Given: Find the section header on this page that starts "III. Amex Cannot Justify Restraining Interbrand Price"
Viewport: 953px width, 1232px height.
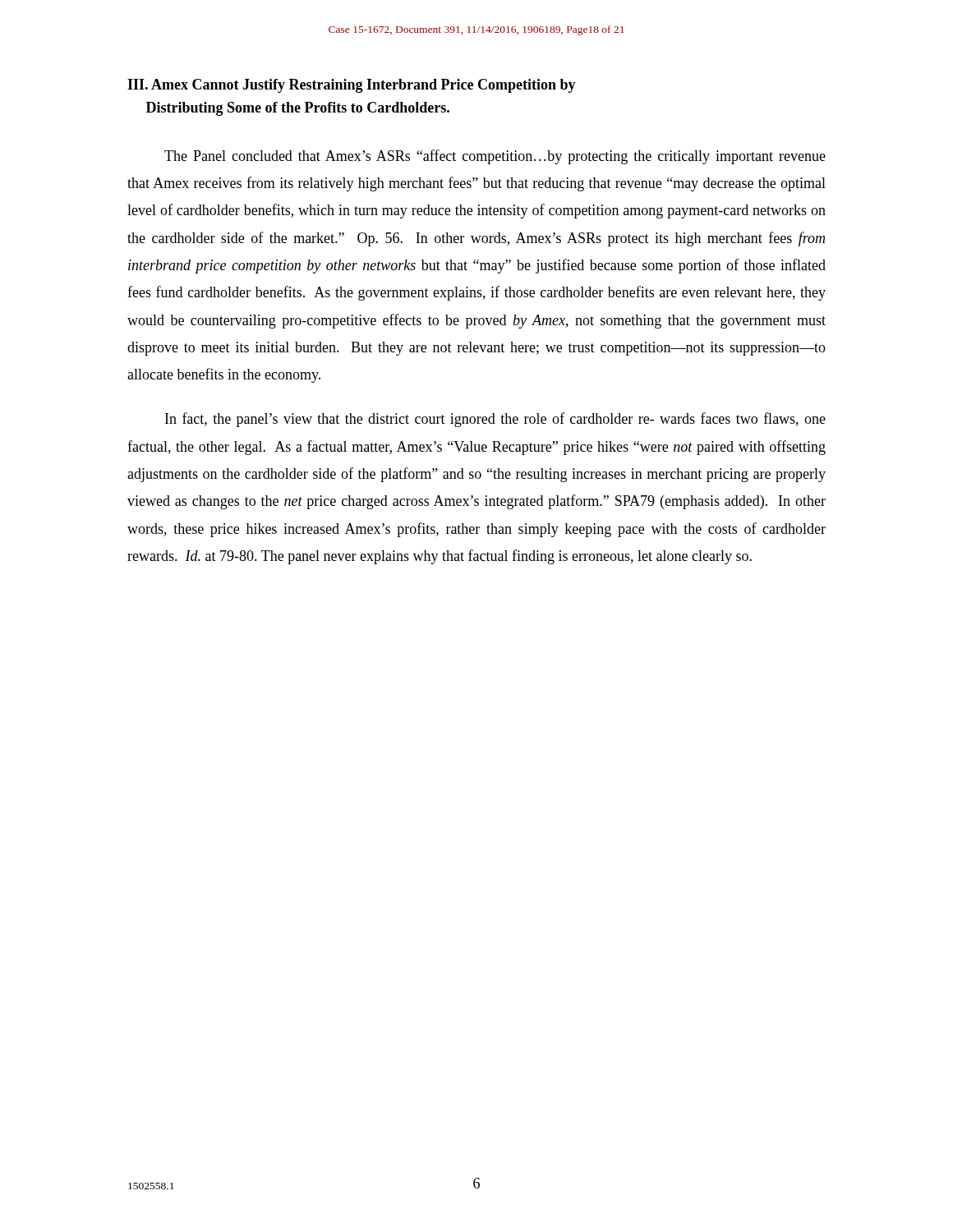Looking at the screenshot, I should (x=476, y=98).
